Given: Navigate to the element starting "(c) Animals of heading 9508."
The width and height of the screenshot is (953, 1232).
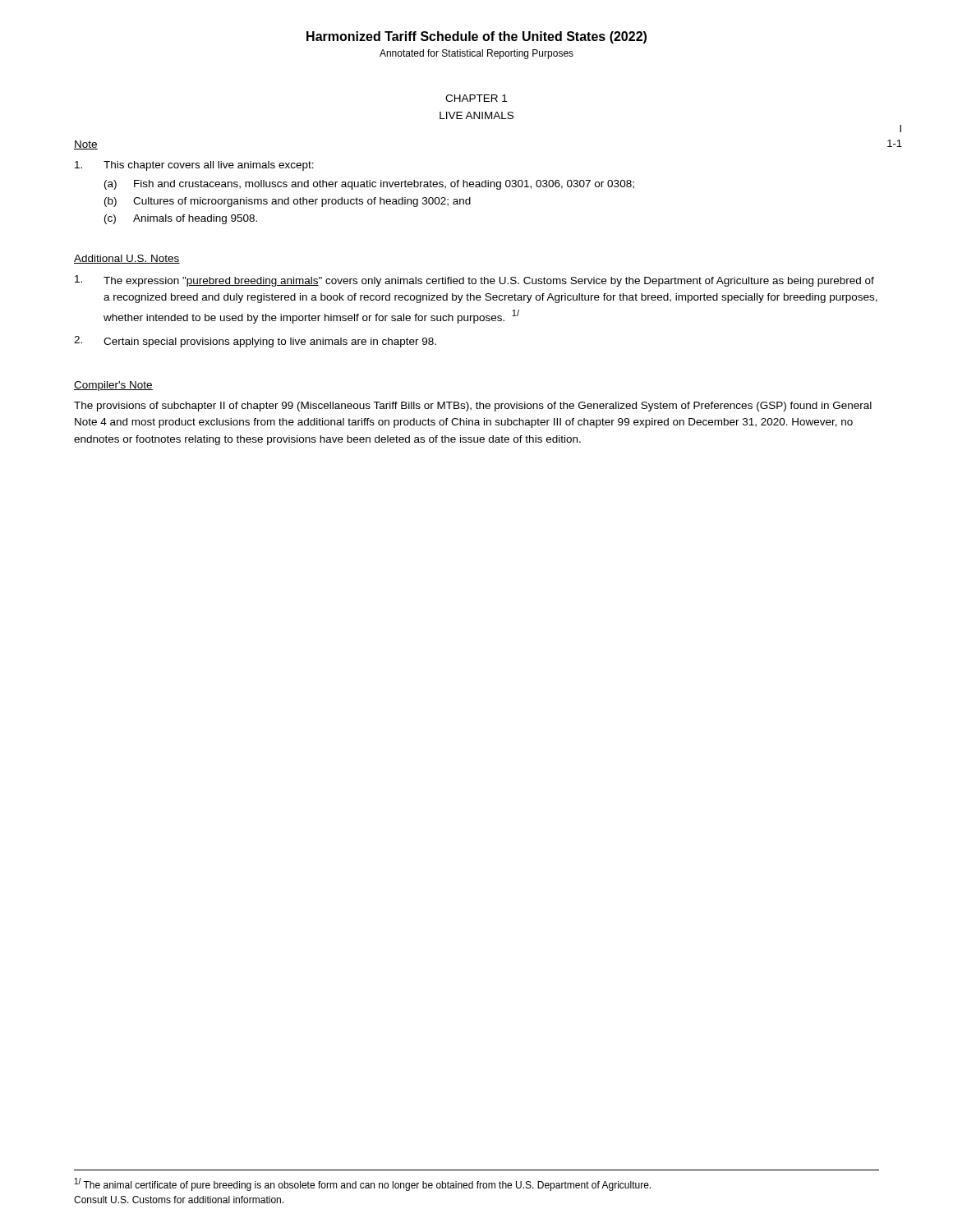Looking at the screenshot, I should [x=181, y=219].
